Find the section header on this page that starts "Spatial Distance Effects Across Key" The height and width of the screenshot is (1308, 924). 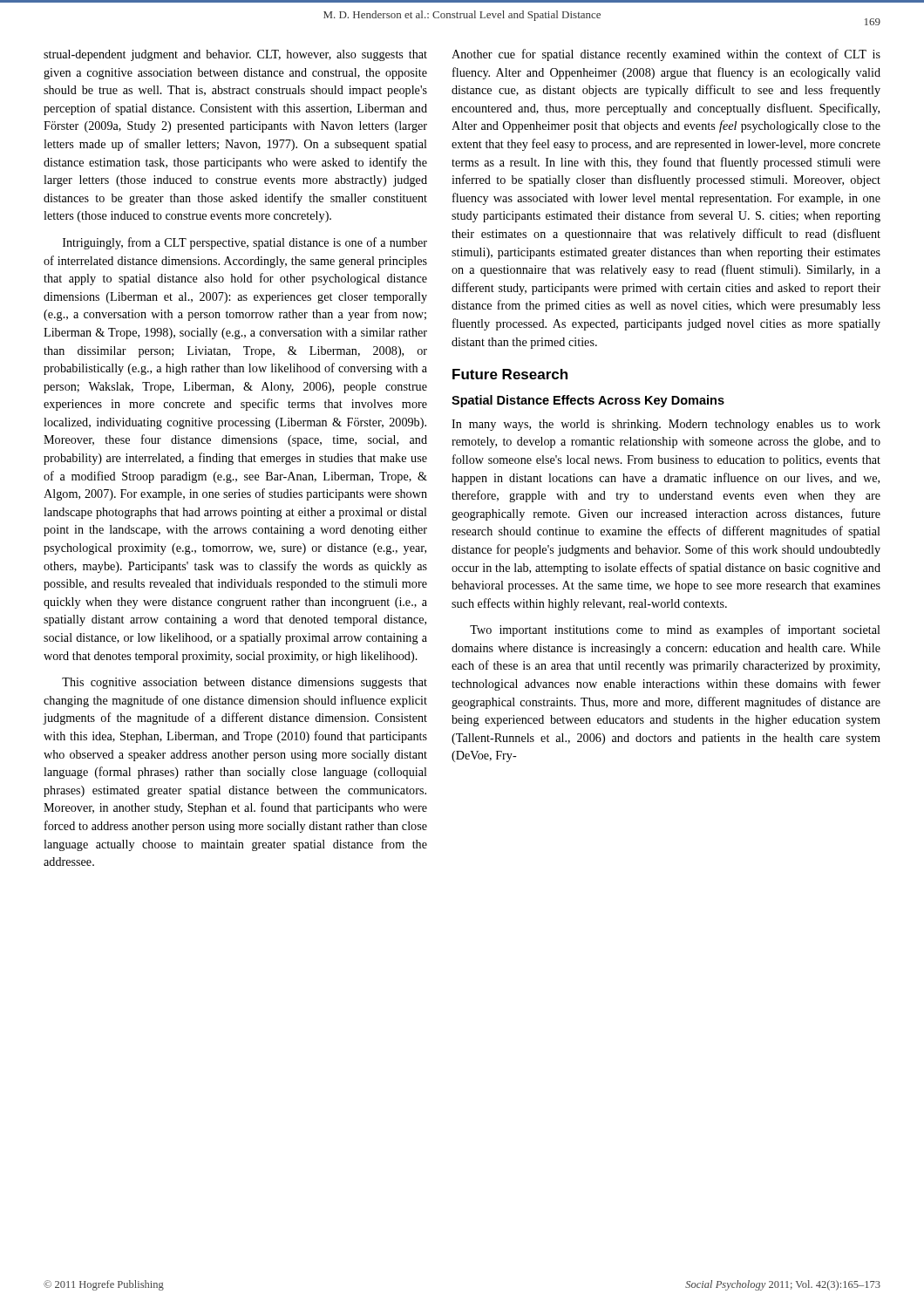666,401
